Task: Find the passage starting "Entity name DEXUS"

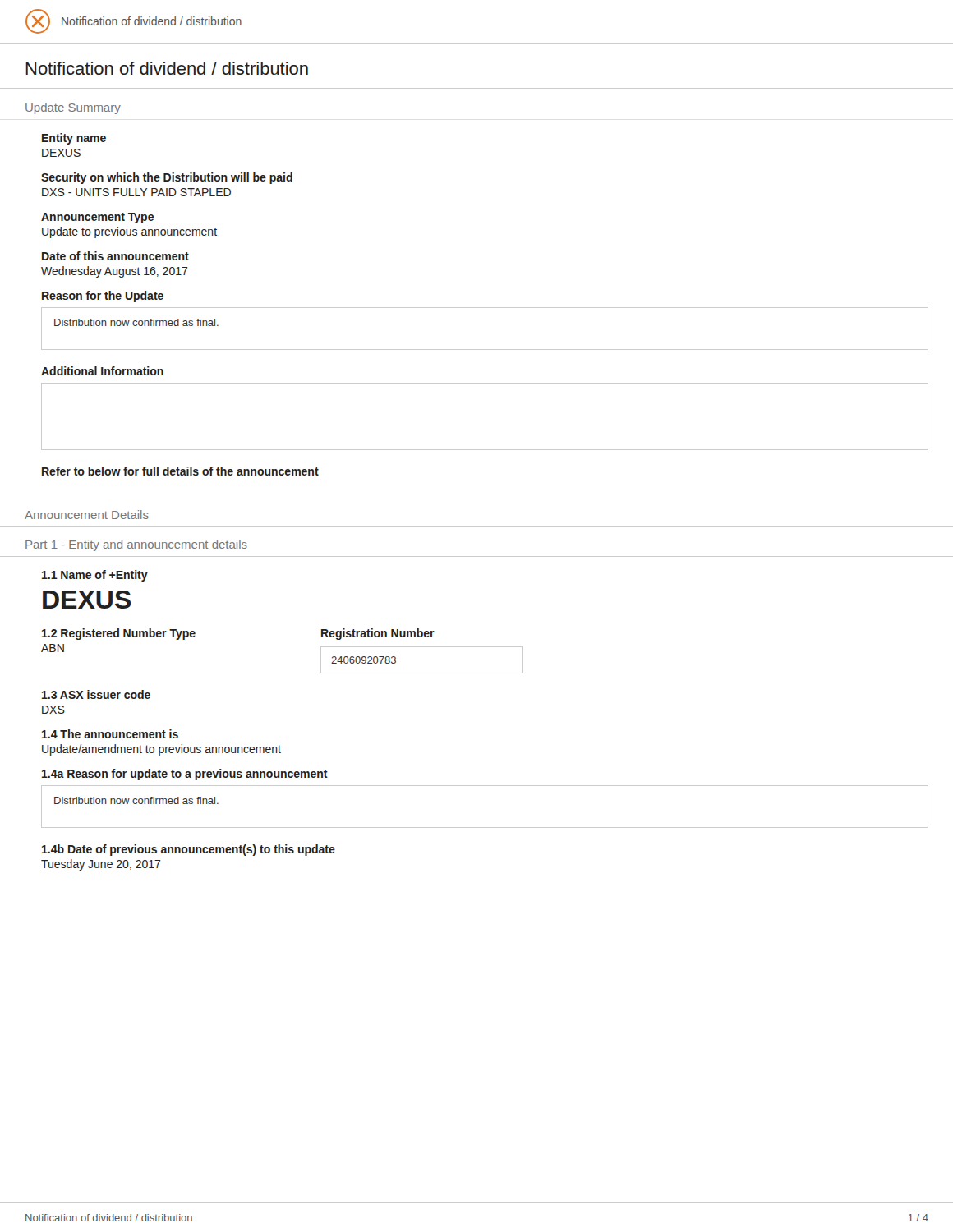Action: [74, 139]
